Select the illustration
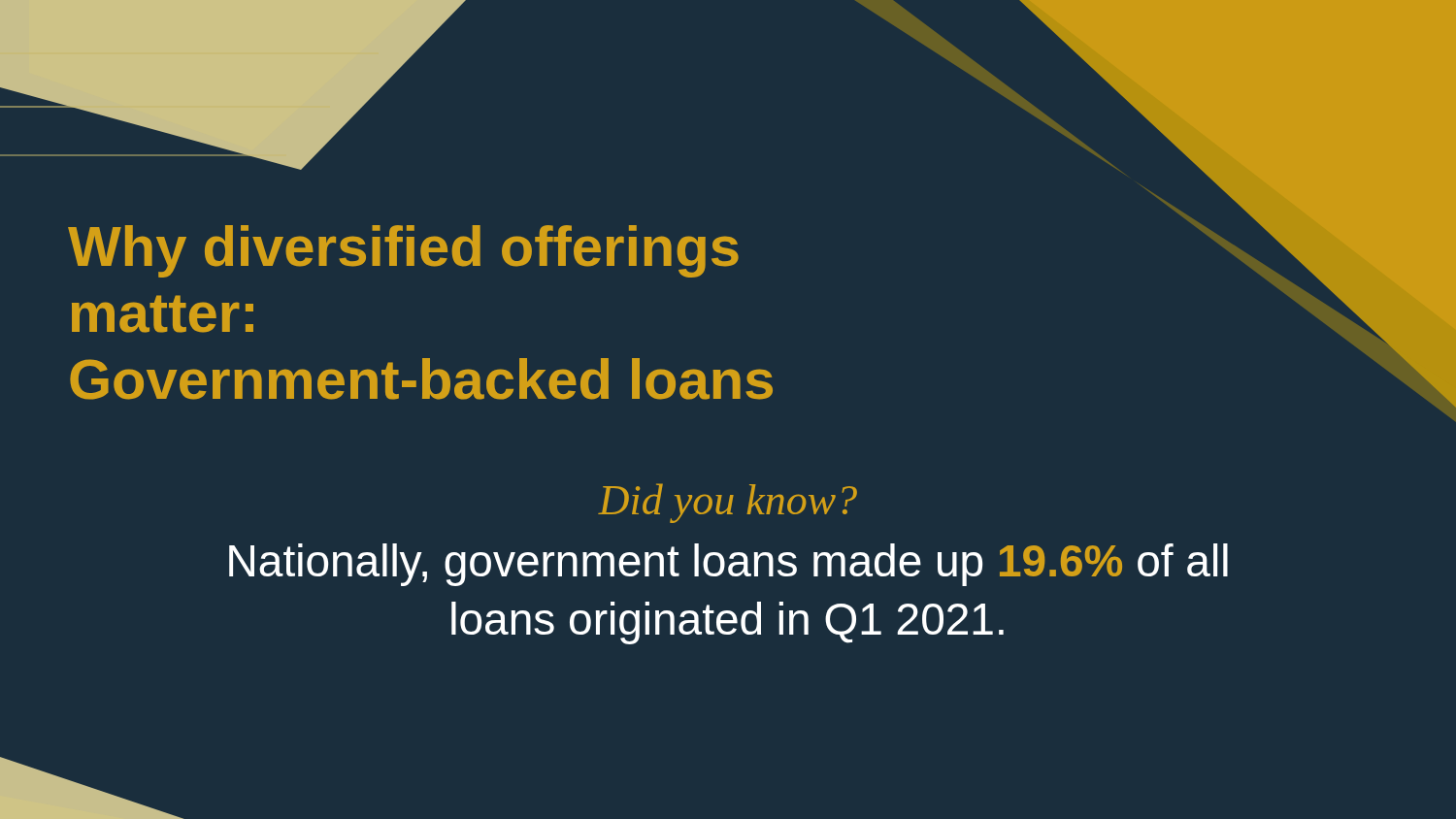1456x819 pixels. (x=728, y=410)
